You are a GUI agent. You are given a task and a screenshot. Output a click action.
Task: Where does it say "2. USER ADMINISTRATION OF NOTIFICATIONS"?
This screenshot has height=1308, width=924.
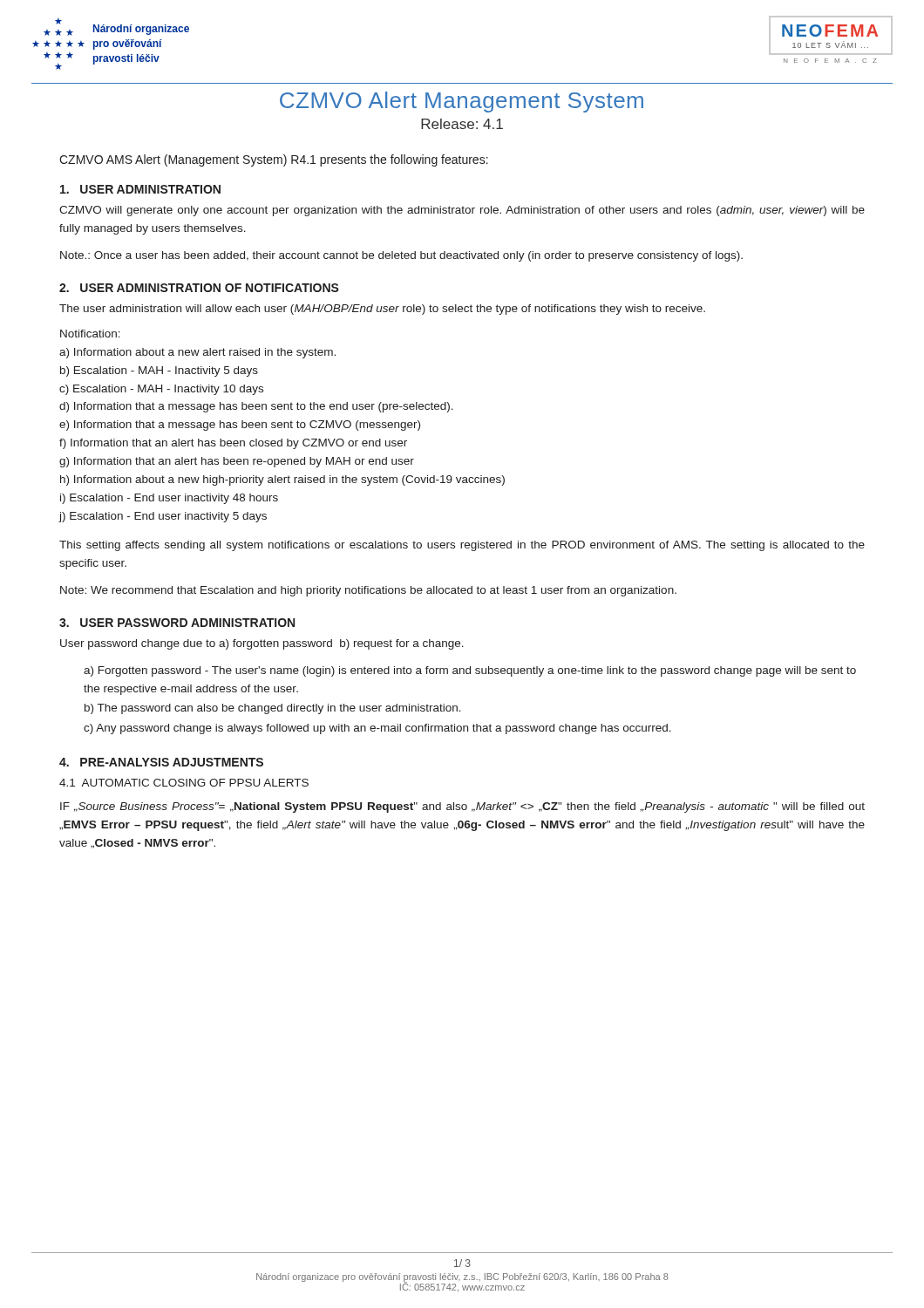click(x=199, y=288)
